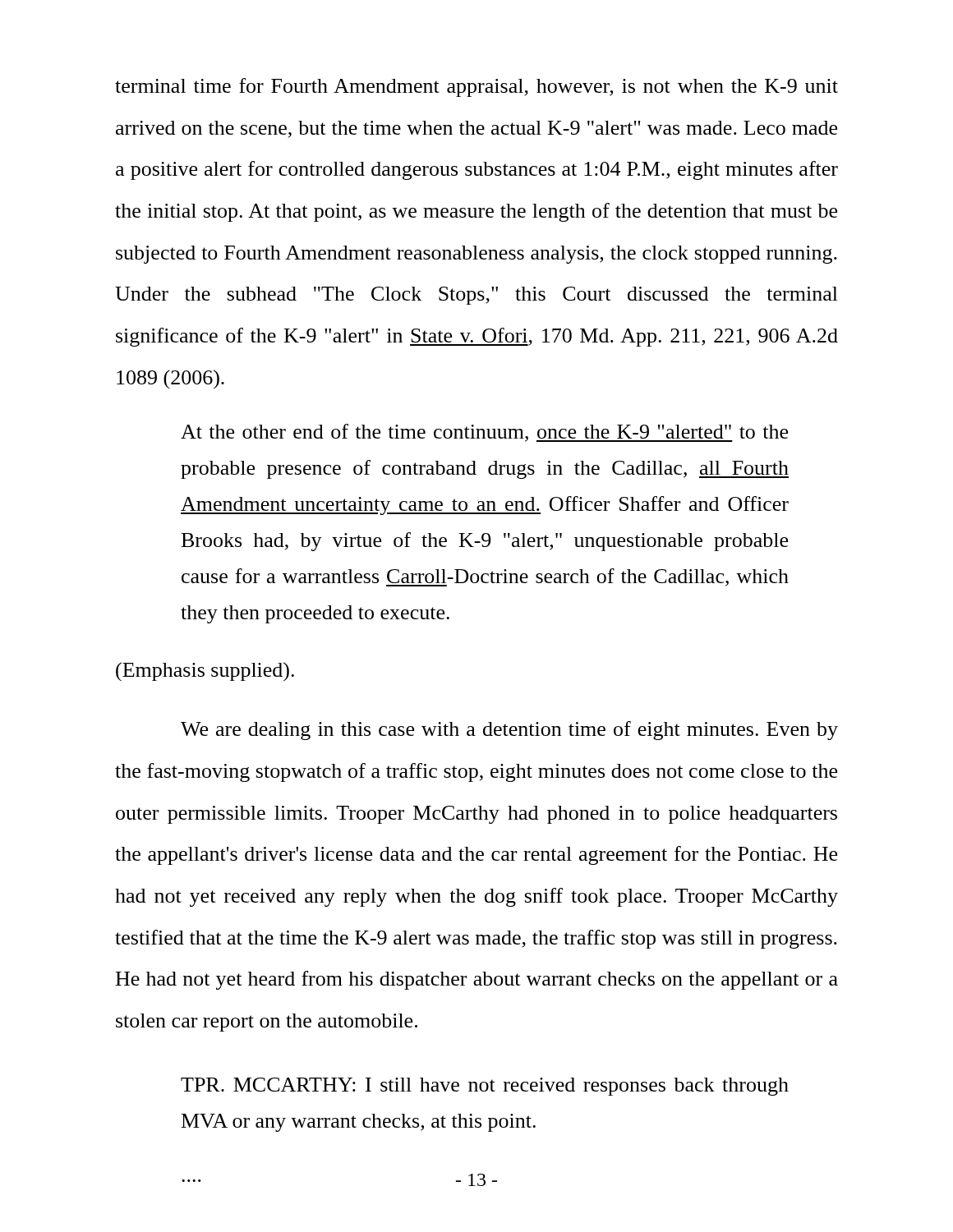Select the block starting "We are dealing"
The height and width of the screenshot is (1232, 953).
tap(509, 731)
